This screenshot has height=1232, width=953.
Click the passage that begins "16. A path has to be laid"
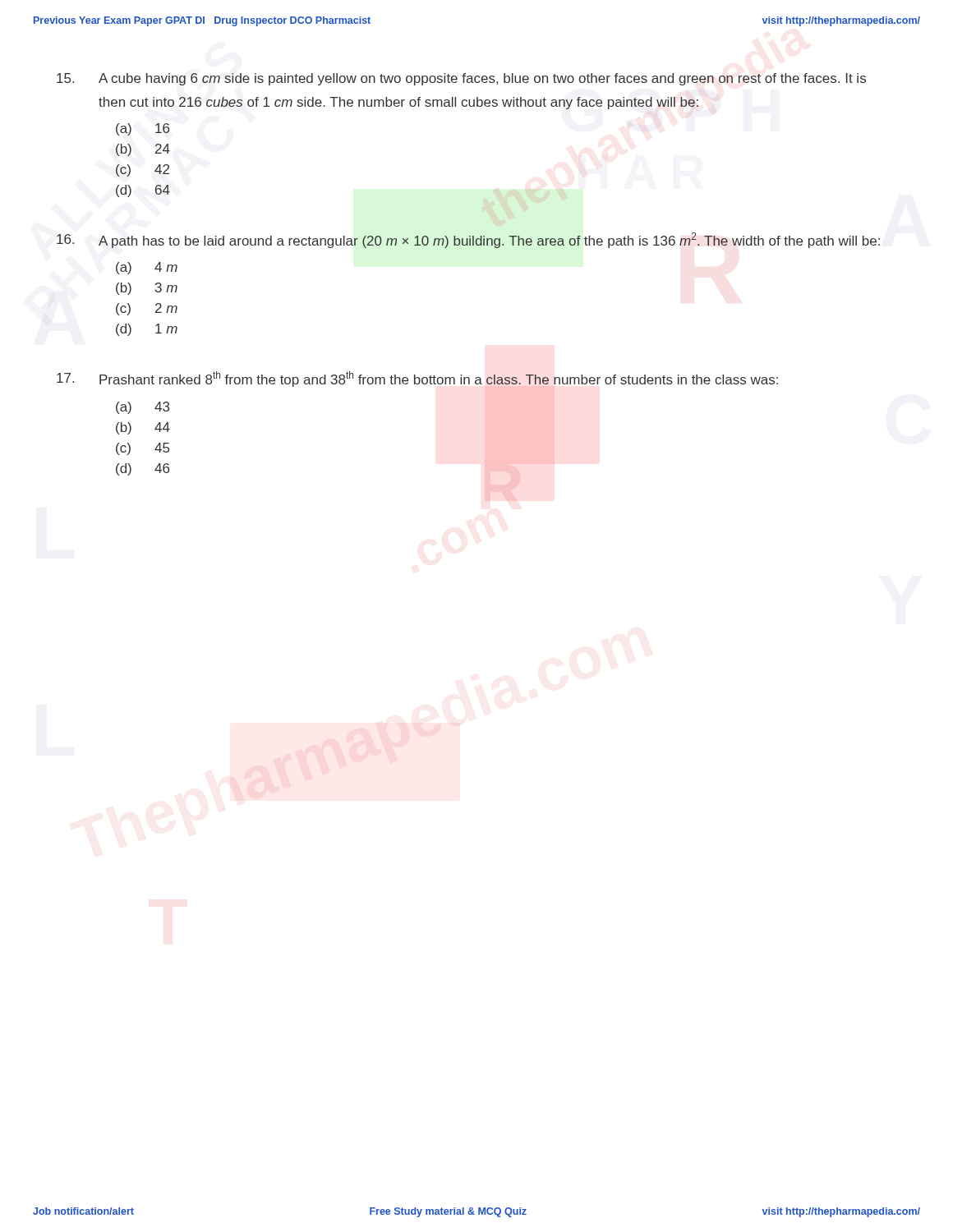pyautogui.click(x=468, y=240)
